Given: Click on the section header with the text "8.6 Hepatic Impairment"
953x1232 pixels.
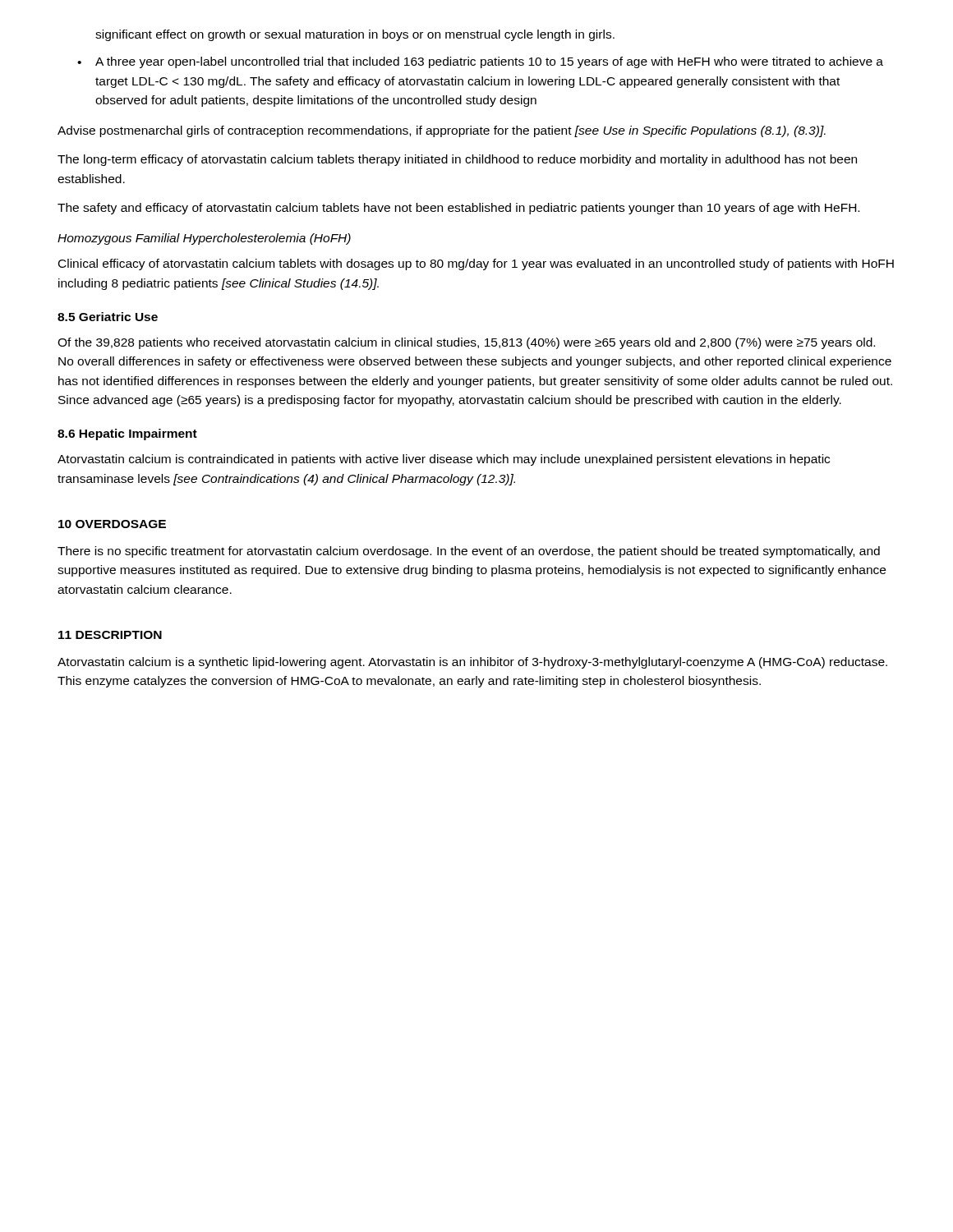Looking at the screenshot, I should (x=127, y=433).
